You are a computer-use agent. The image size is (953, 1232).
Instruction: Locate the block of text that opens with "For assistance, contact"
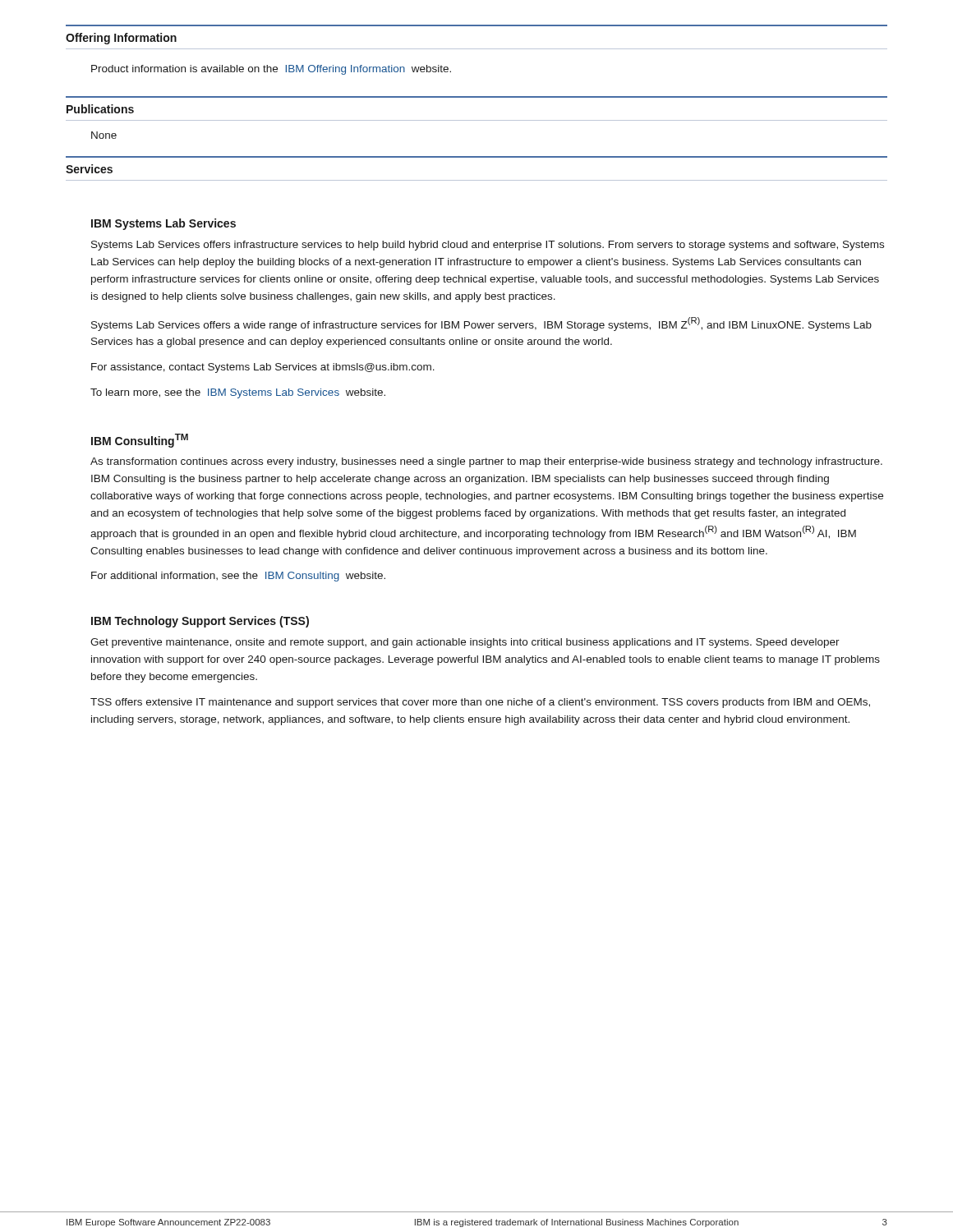[263, 367]
